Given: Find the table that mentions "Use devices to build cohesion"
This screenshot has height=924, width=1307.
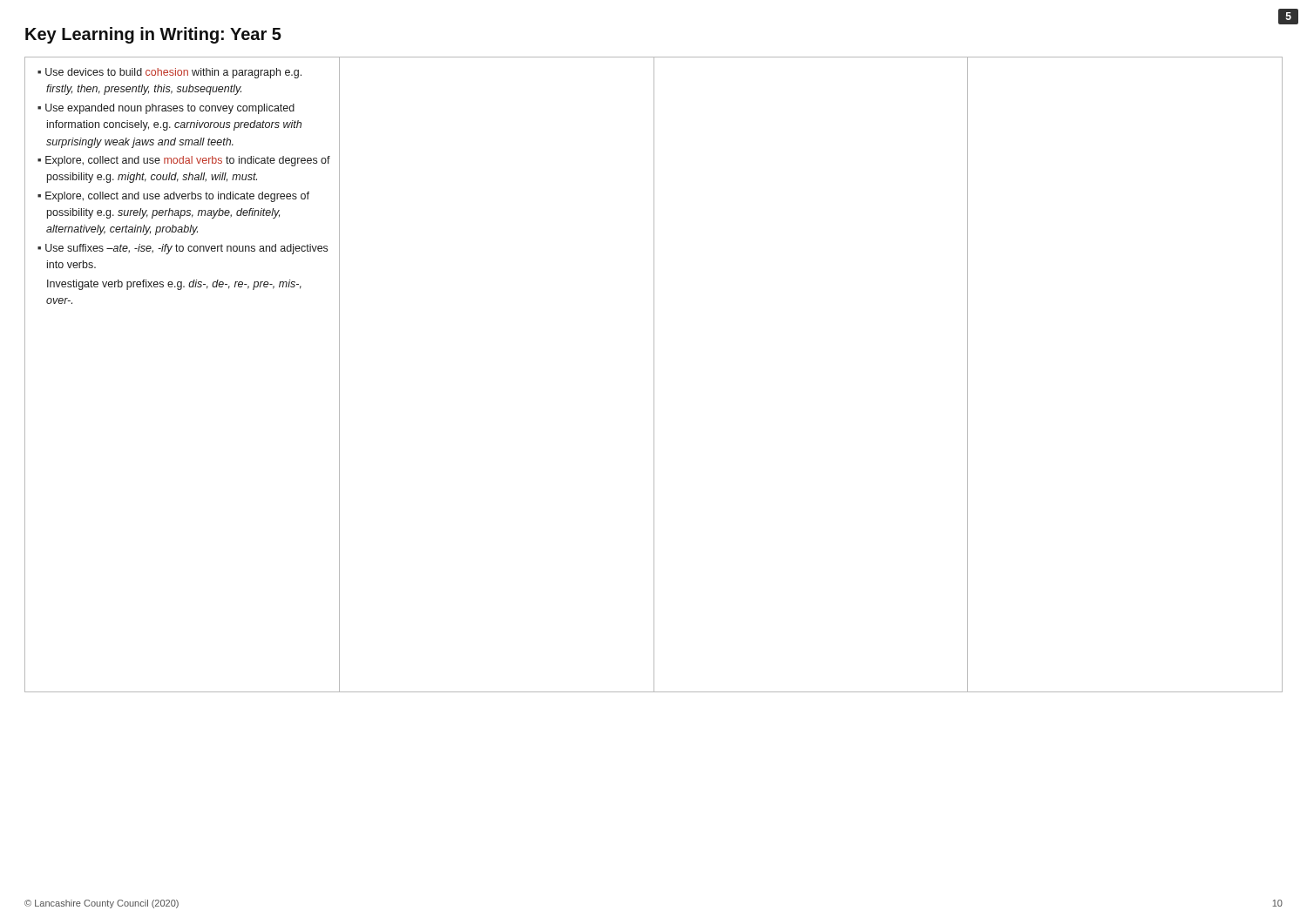Looking at the screenshot, I should pos(654,374).
